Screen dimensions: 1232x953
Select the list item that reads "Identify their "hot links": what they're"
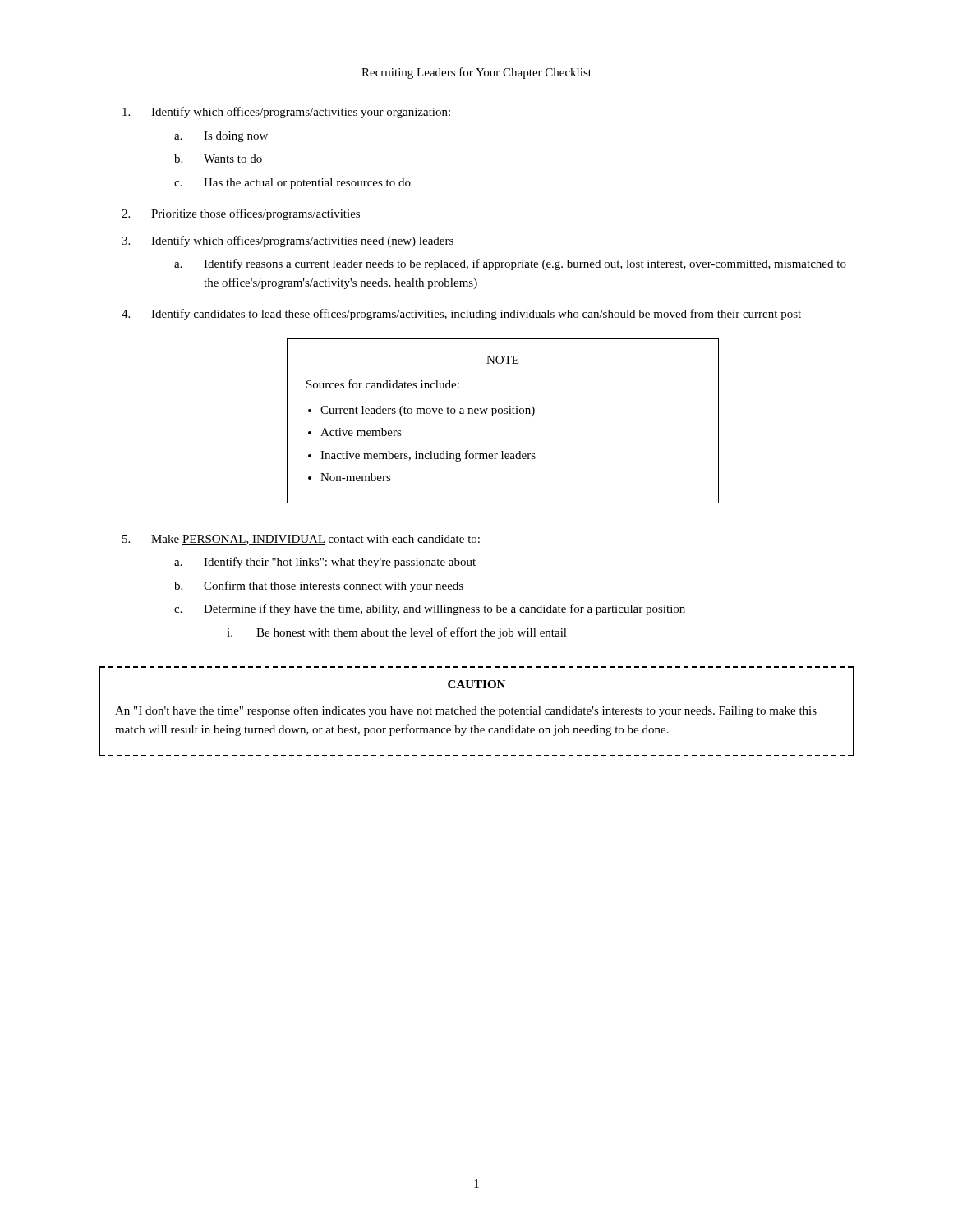pyautogui.click(x=340, y=563)
